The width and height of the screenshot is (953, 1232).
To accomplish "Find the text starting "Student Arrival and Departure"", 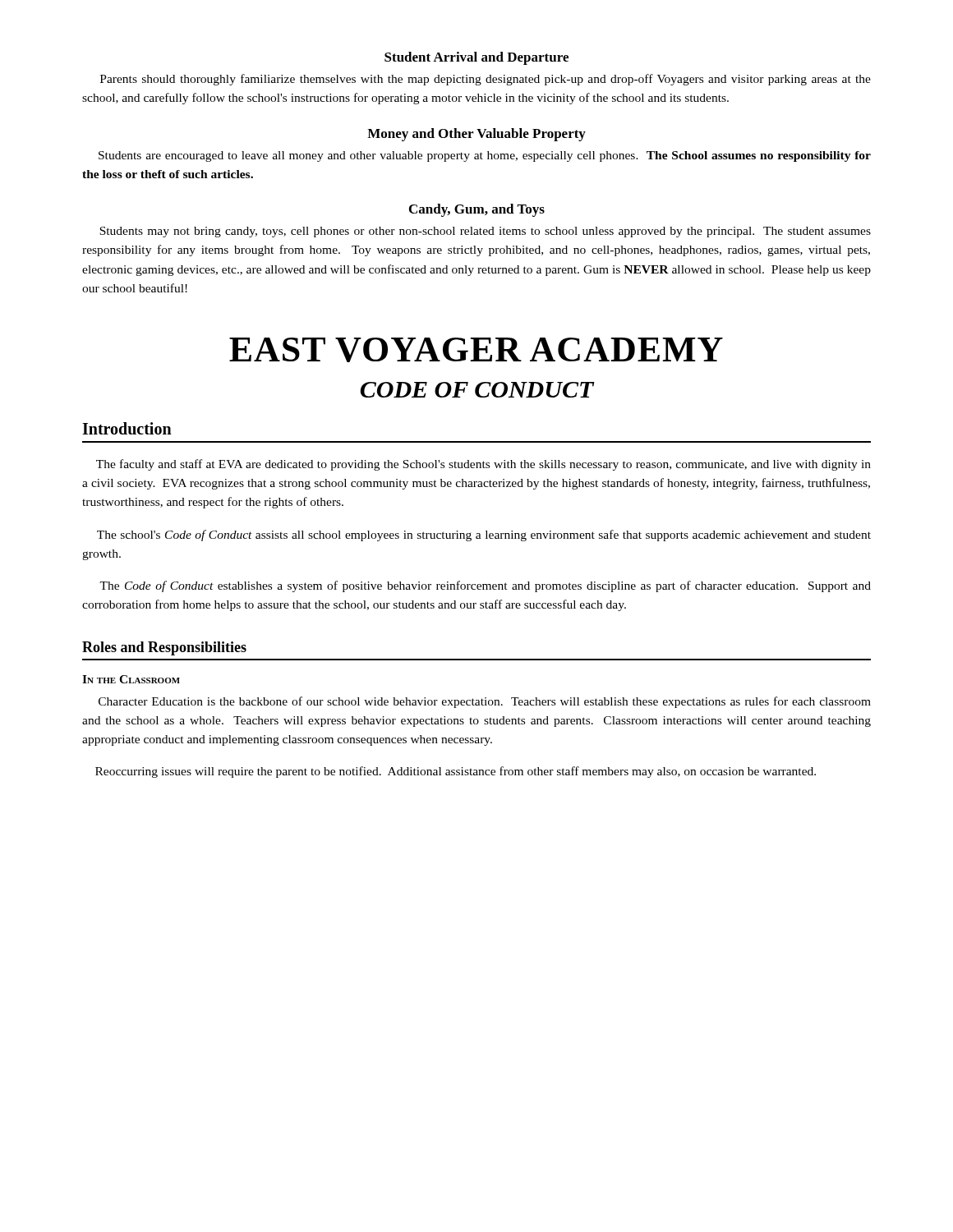I will [476, 57].
